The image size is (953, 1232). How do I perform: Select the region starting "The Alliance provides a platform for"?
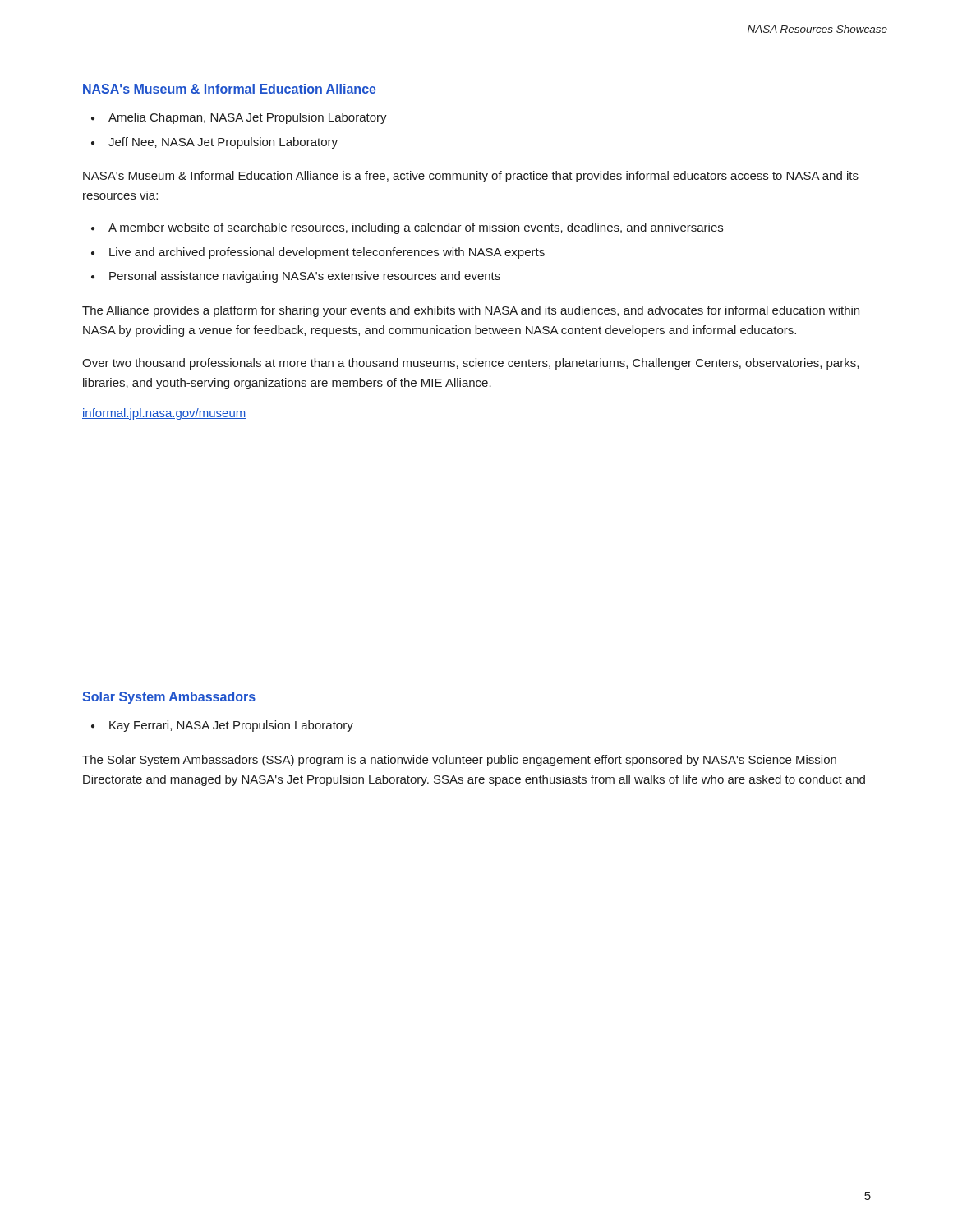[471, 320]
